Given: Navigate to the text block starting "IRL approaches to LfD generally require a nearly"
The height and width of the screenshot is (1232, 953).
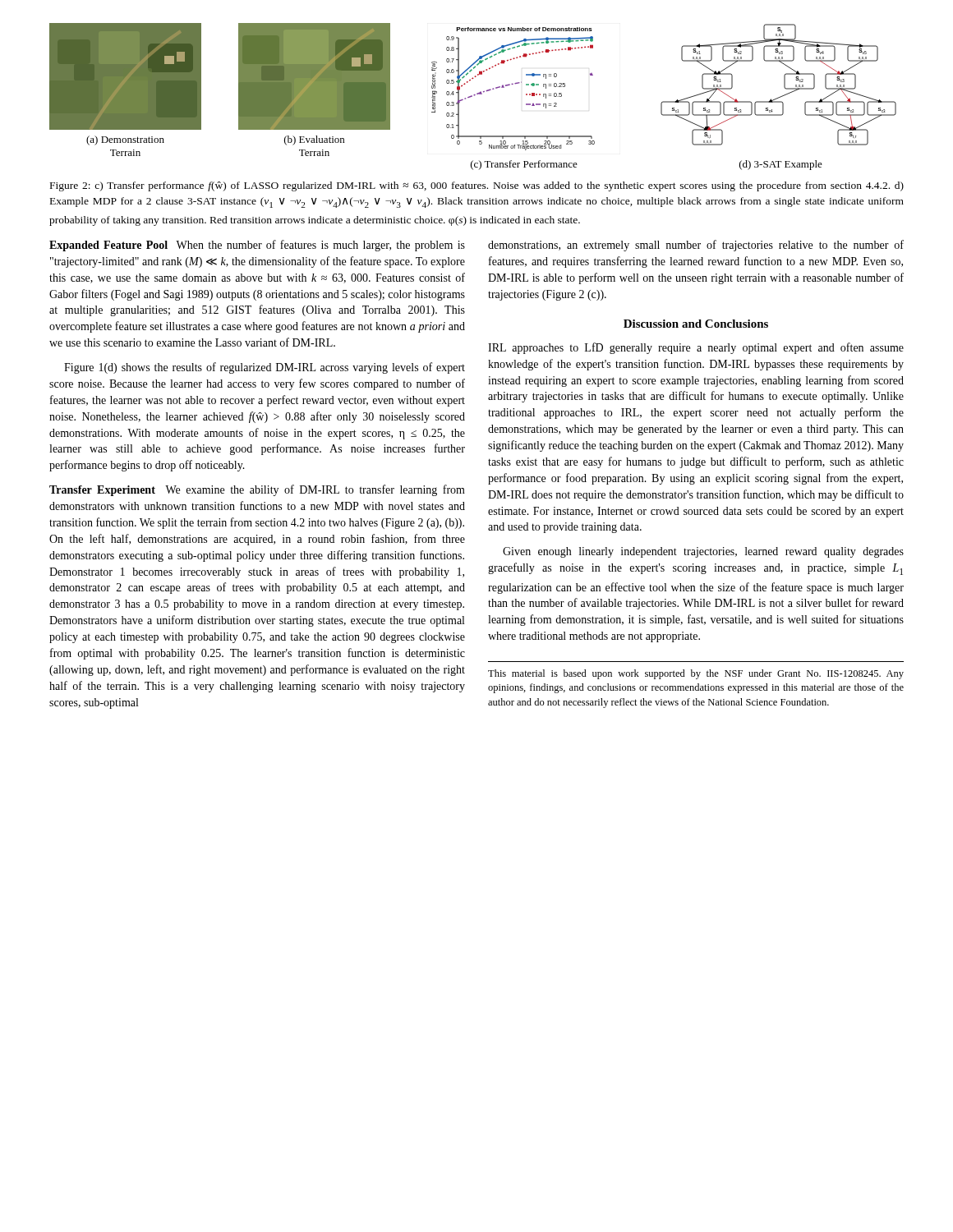Looking at the screenshot, I should 696,437.
